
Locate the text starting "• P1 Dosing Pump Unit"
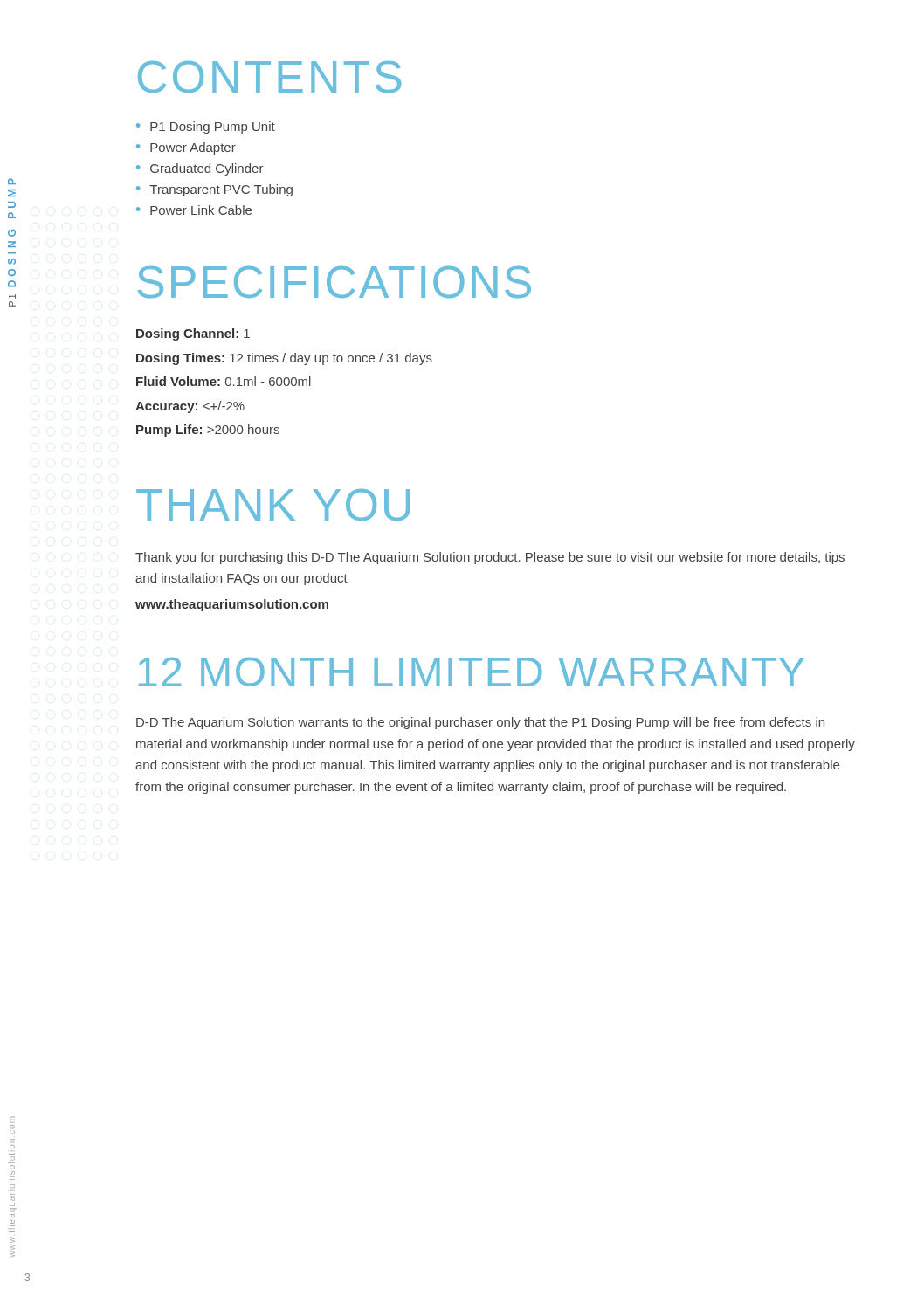[205, 126]
